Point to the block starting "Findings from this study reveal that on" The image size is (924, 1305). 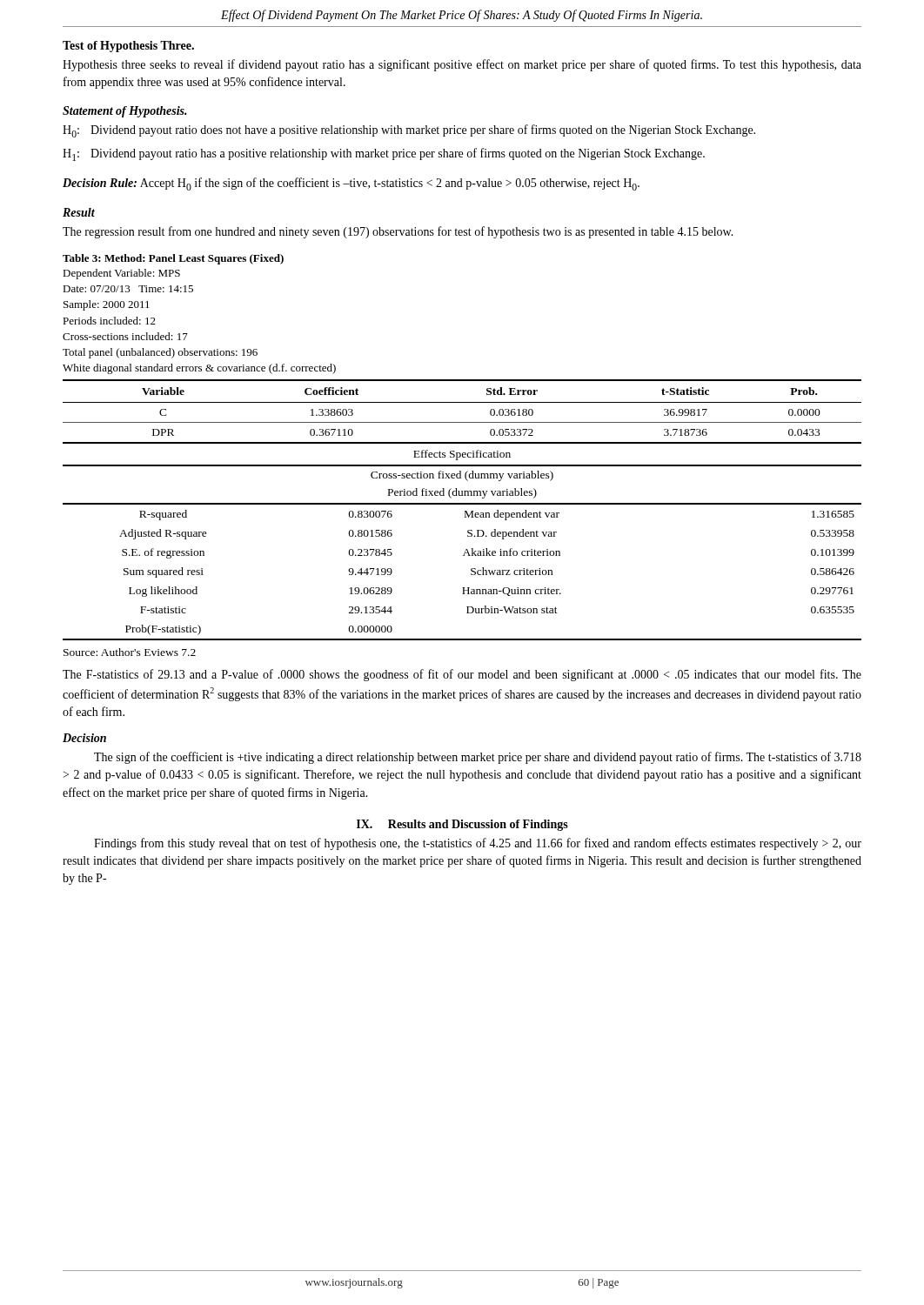coord(462,861)
